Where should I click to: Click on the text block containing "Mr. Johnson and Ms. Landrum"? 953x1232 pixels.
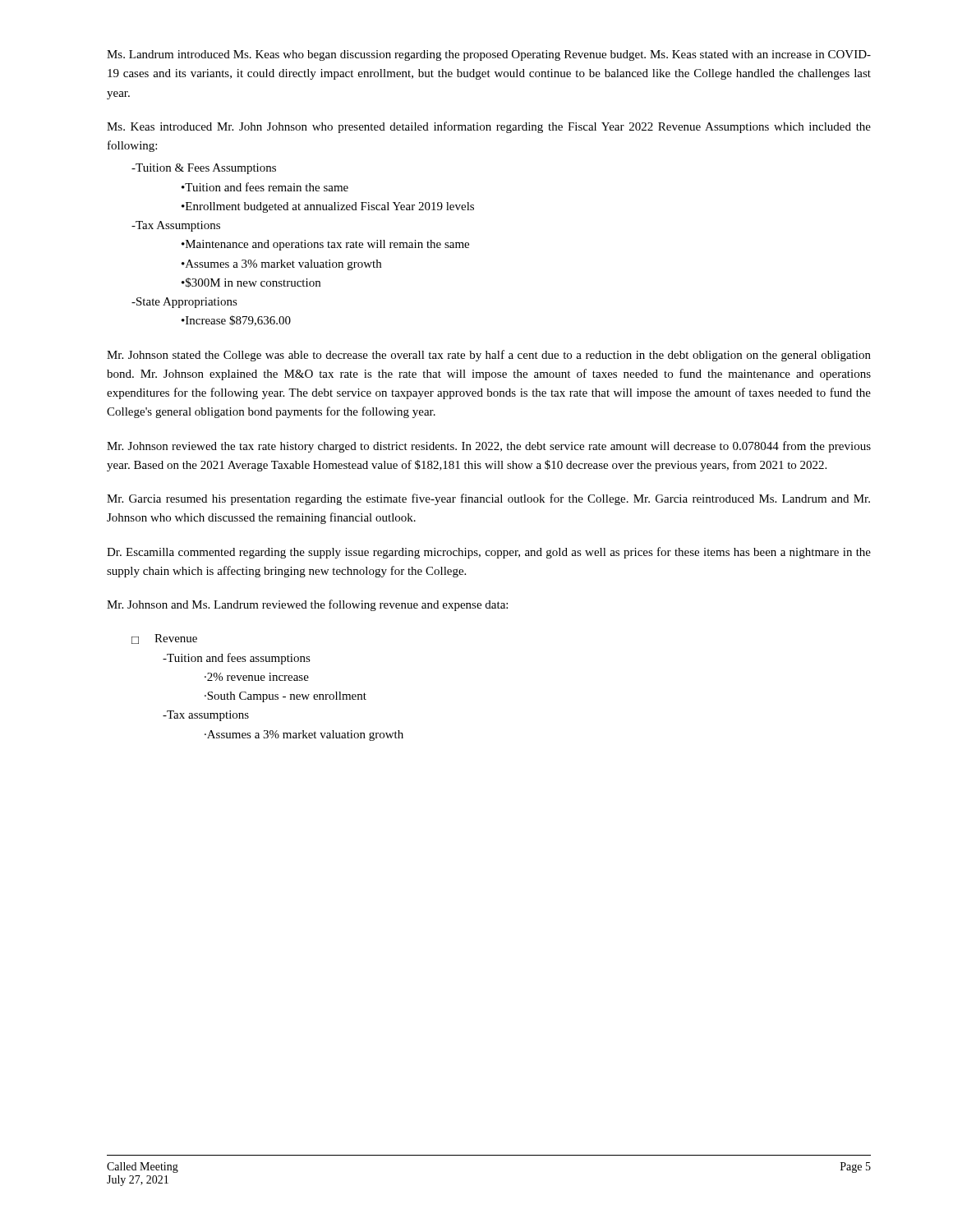pyautogui.click(x=308, y=604)
